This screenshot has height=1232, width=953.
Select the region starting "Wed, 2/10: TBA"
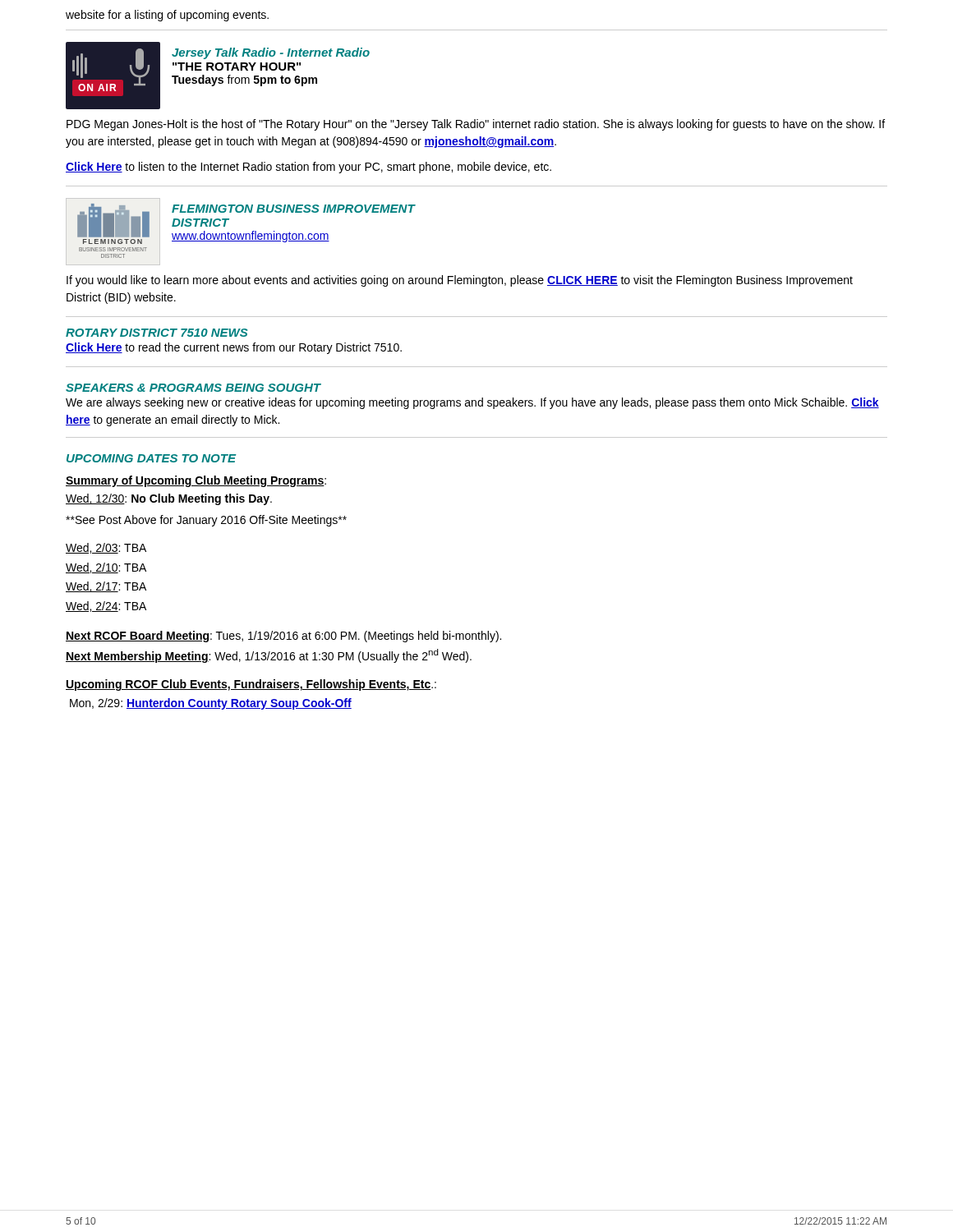[x=106, y=567]
